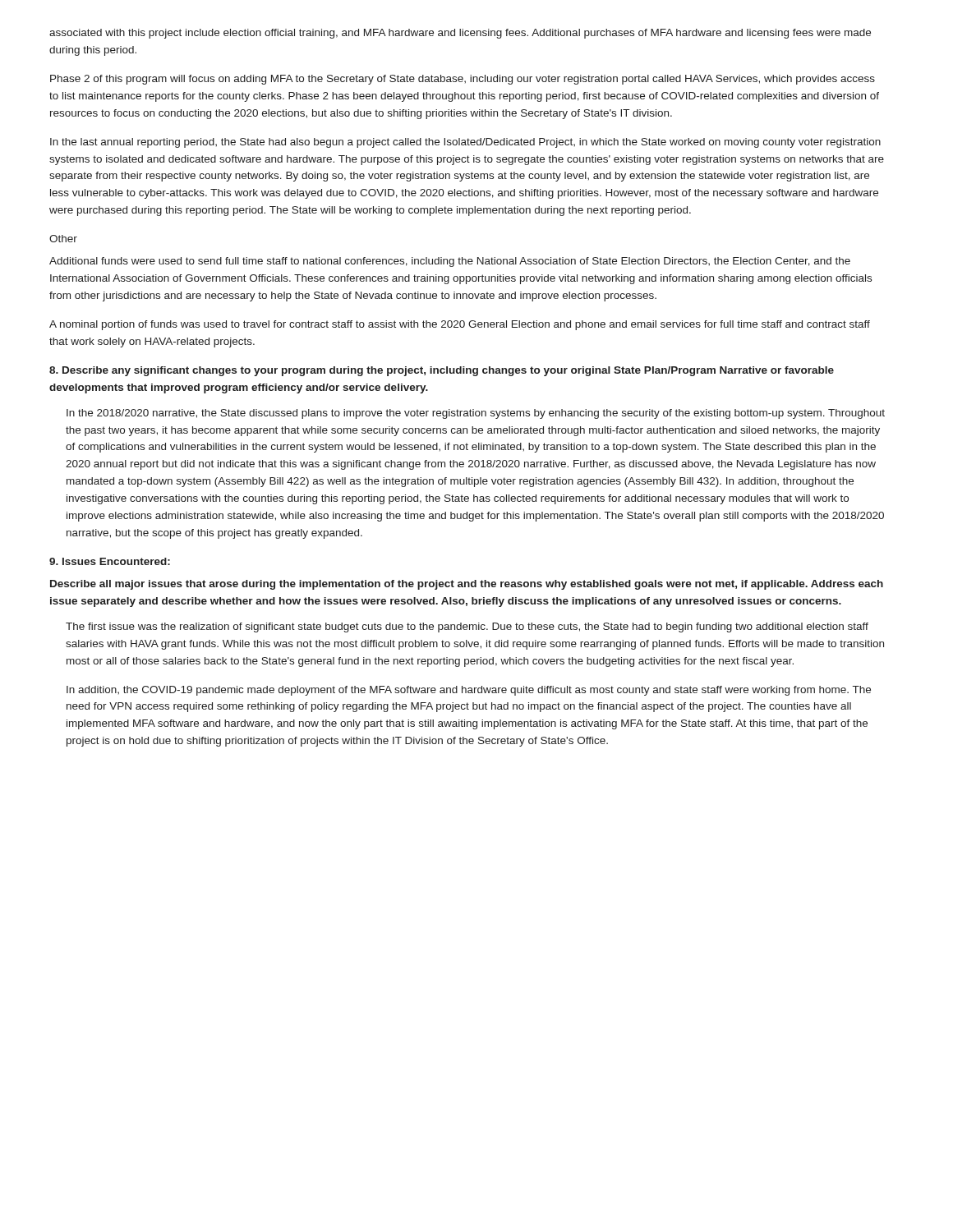Screen dimensions: 1232x953
Task: Navigate to the text starting "A nominal portion of funds"
Action: pos(460,333)
